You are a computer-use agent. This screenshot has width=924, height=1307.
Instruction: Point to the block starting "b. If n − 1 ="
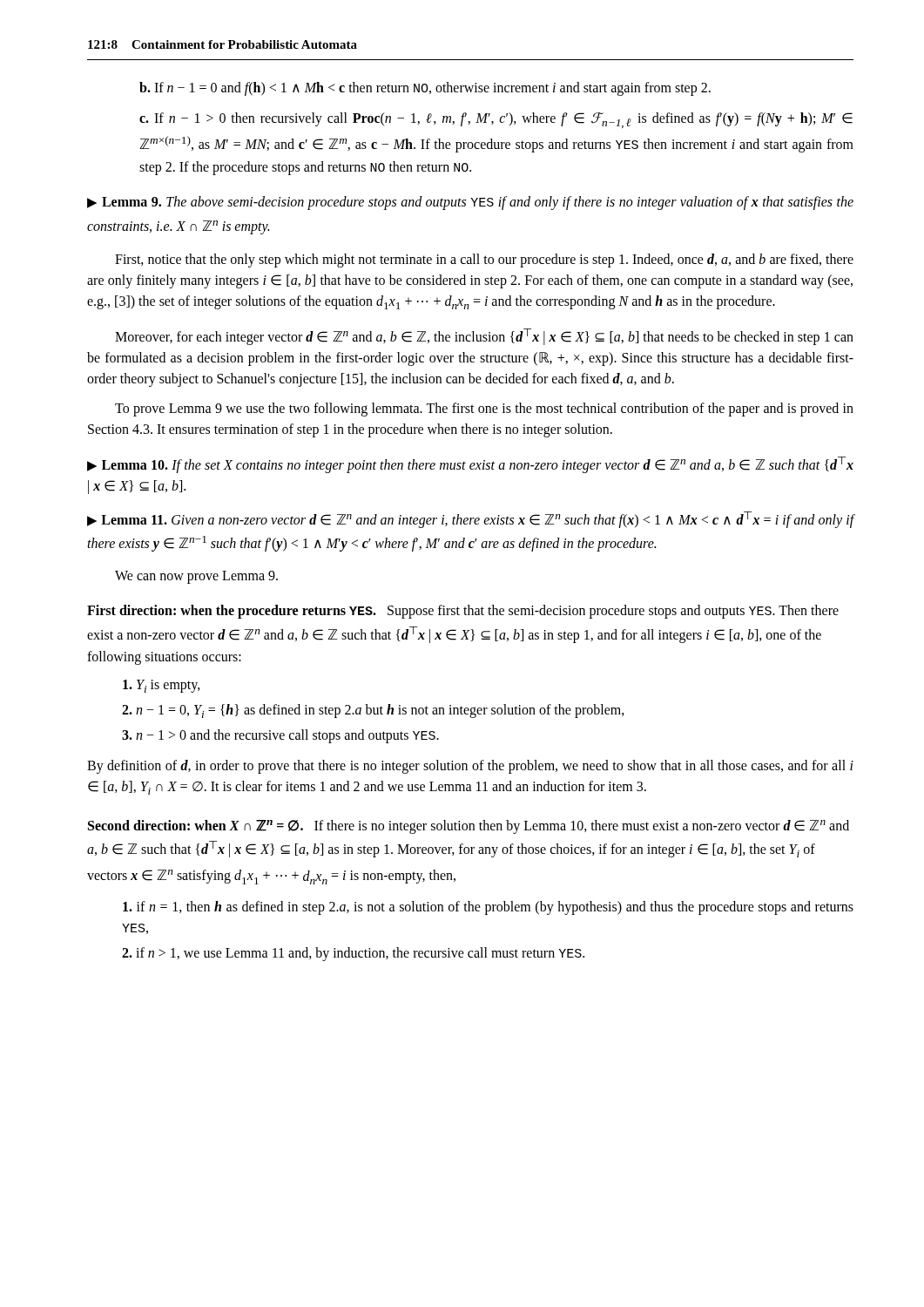click(x=425, y=88)
